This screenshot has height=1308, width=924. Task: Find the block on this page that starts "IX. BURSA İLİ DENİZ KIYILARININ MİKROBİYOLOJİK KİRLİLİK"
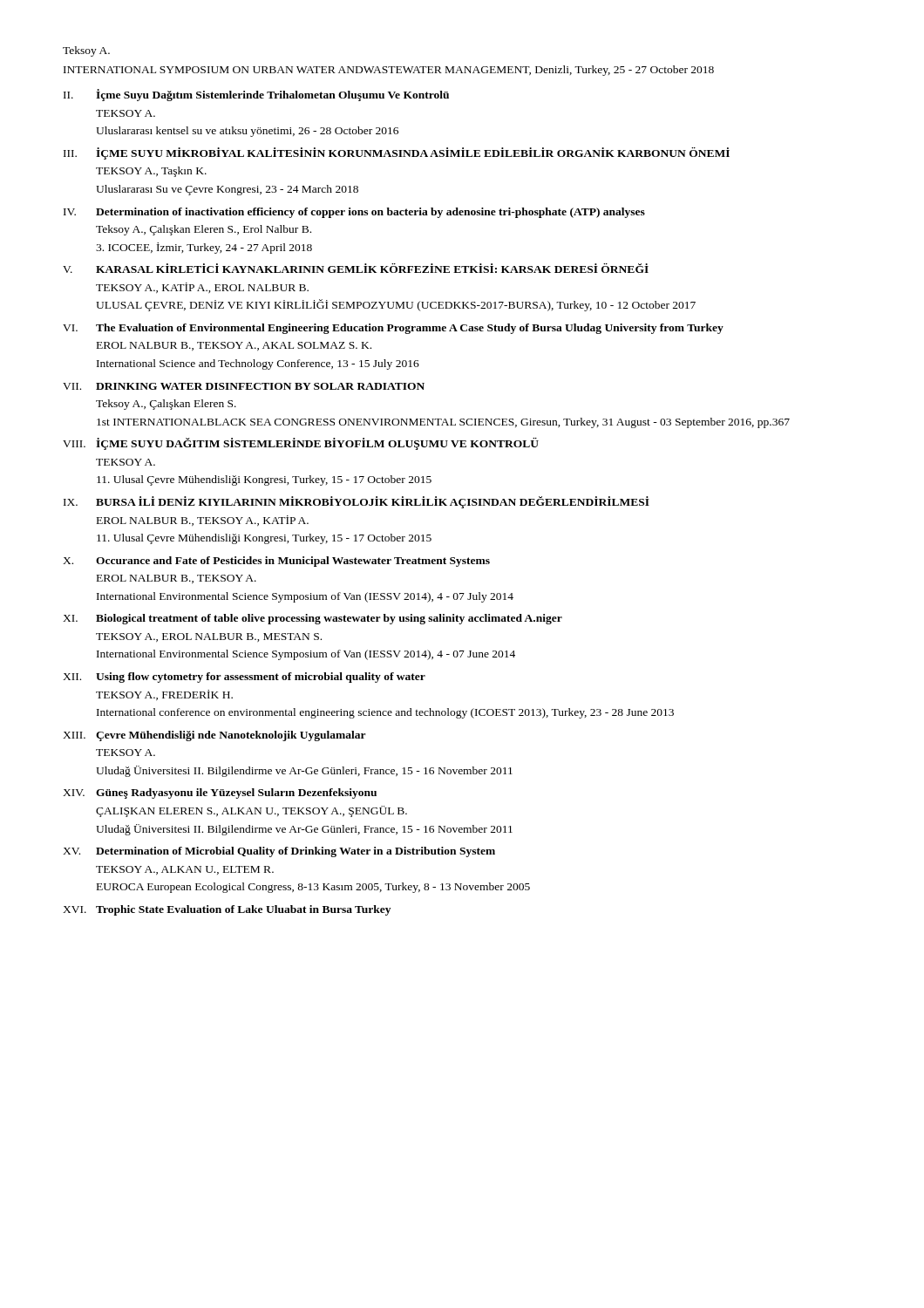[x=357, y=502]
